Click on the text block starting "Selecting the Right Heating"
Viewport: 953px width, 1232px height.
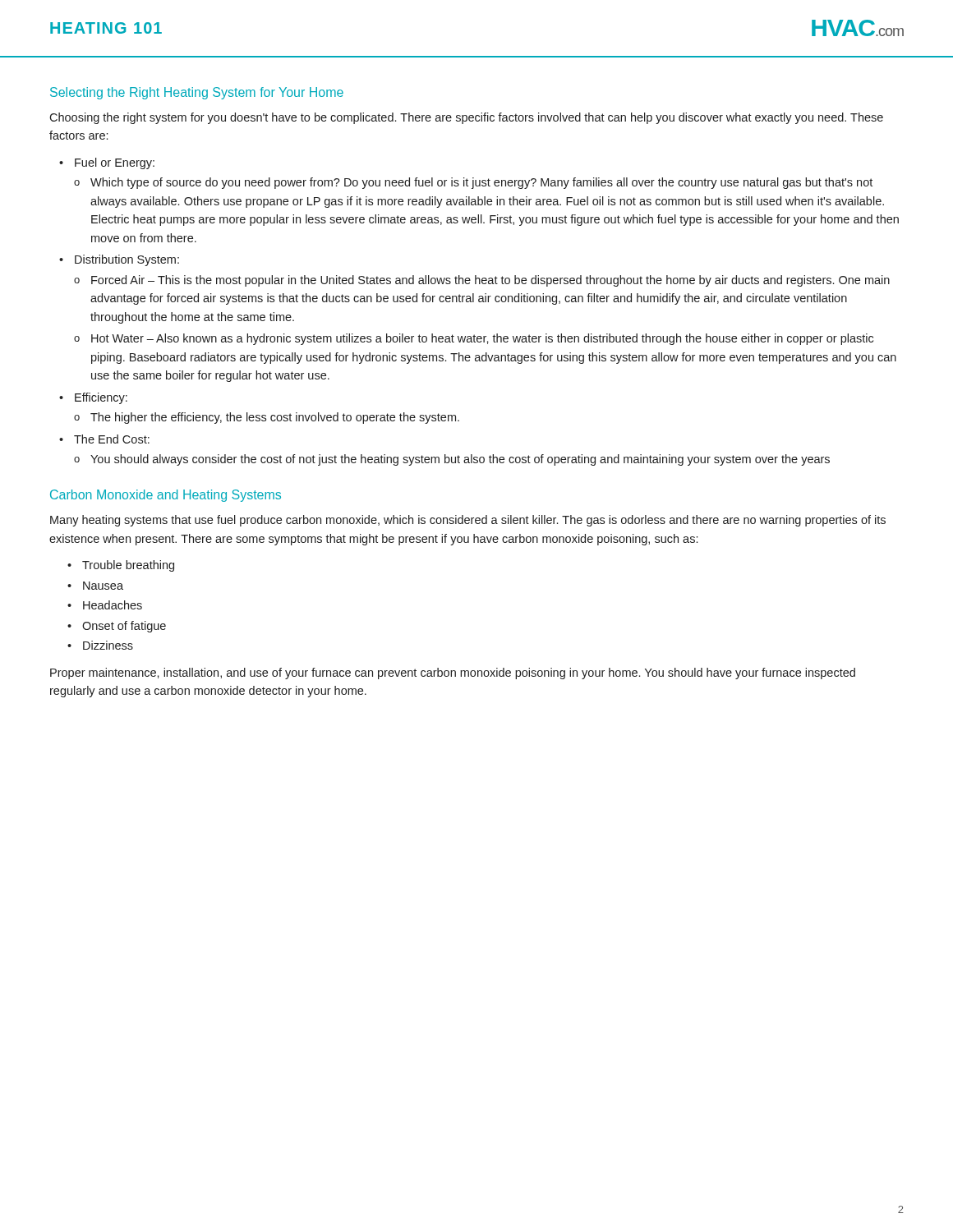(197, 93)
